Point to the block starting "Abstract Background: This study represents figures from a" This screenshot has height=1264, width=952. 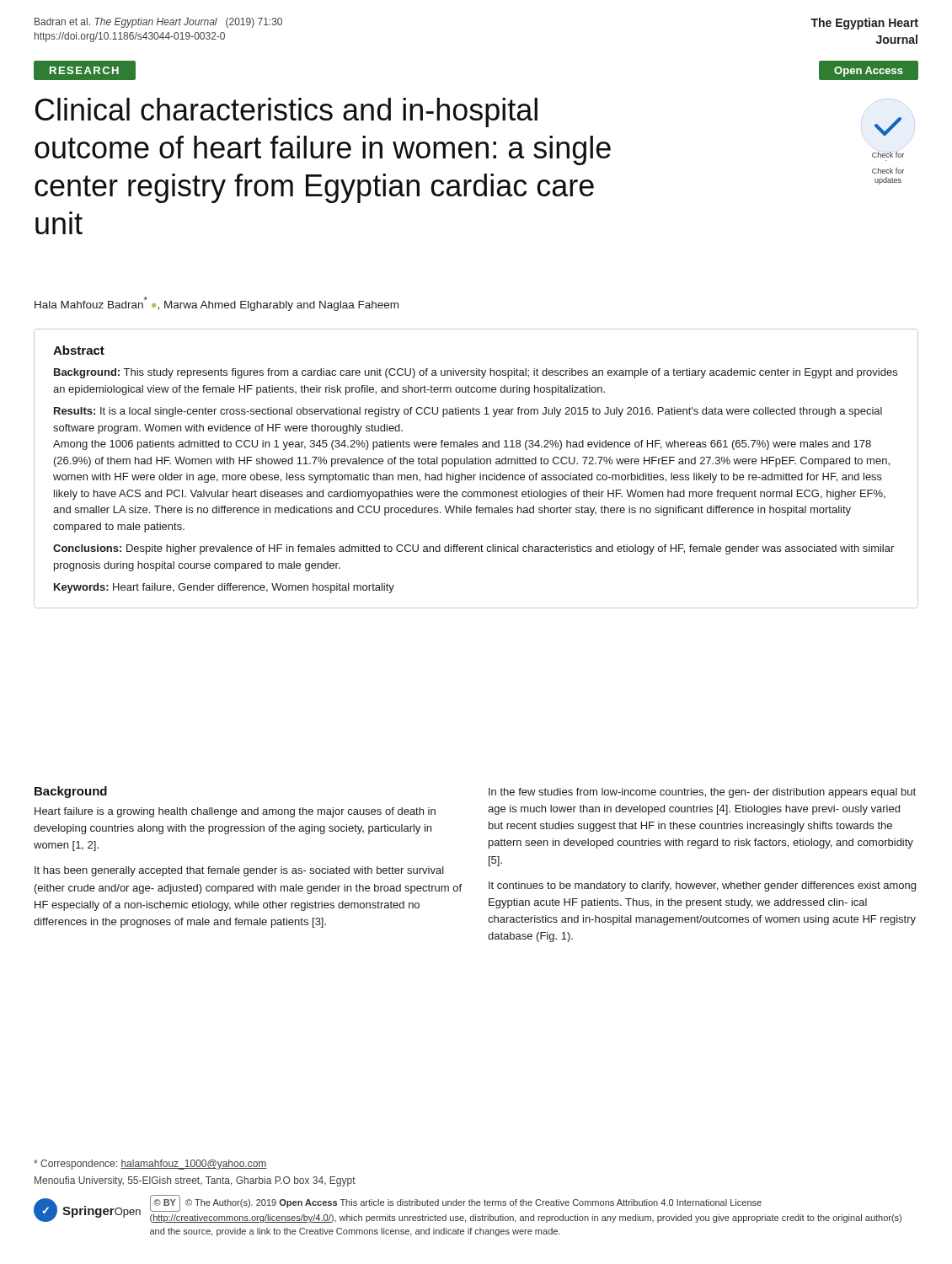pyautogui.click(x=476, y=469)
